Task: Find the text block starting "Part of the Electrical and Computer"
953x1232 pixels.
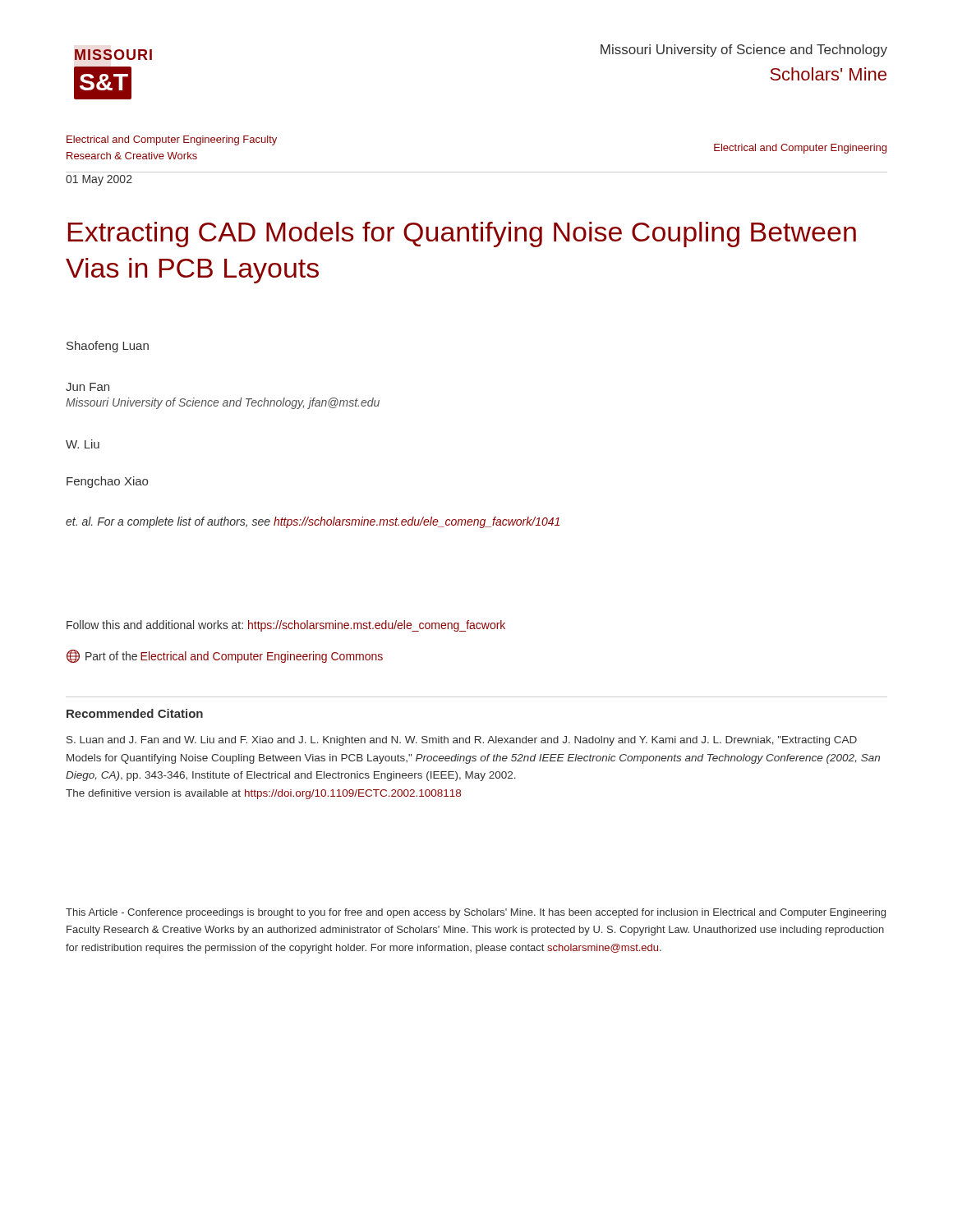Action: (x=224, y=656)
